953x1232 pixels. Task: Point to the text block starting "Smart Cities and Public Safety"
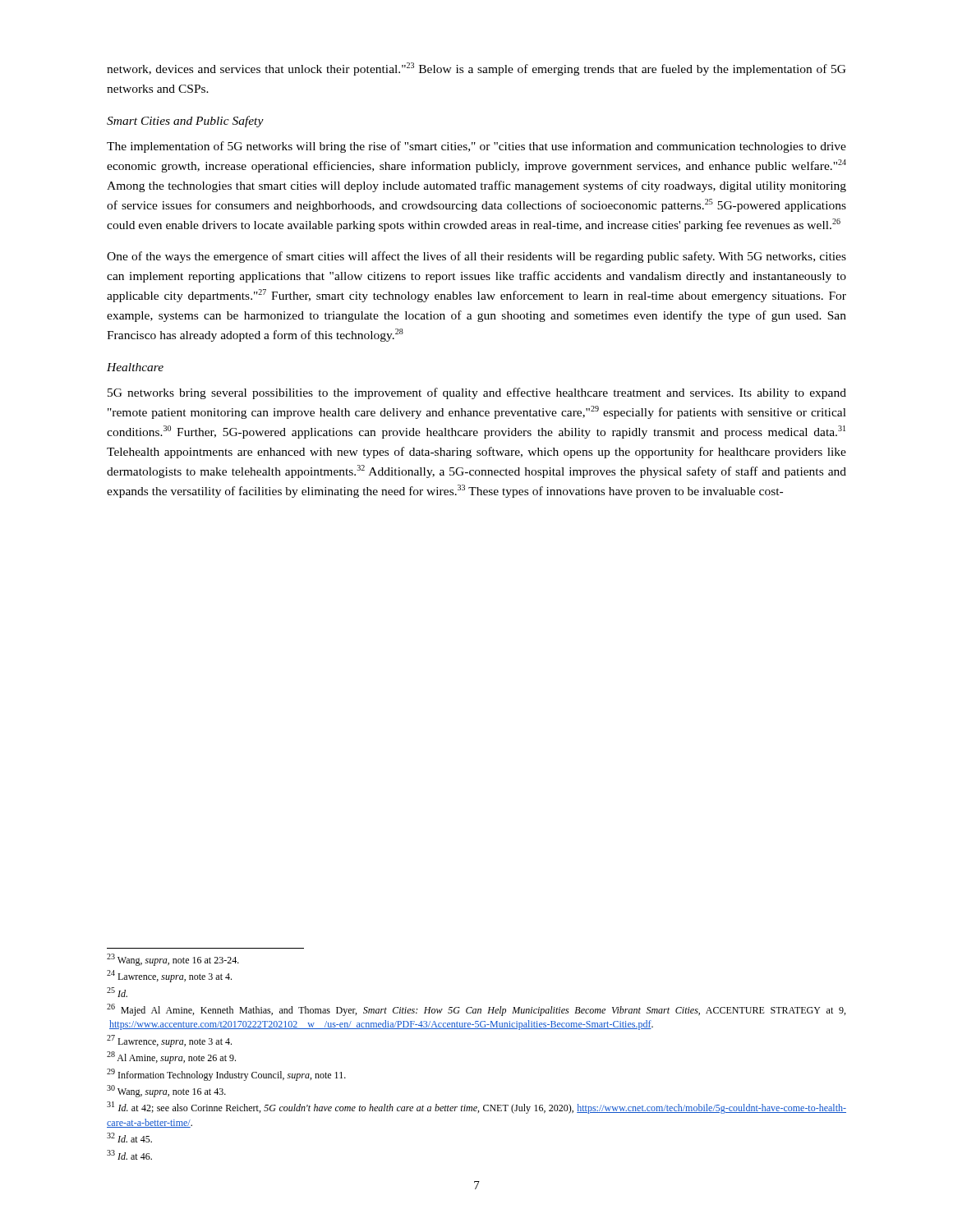click(x=185, y=120)
